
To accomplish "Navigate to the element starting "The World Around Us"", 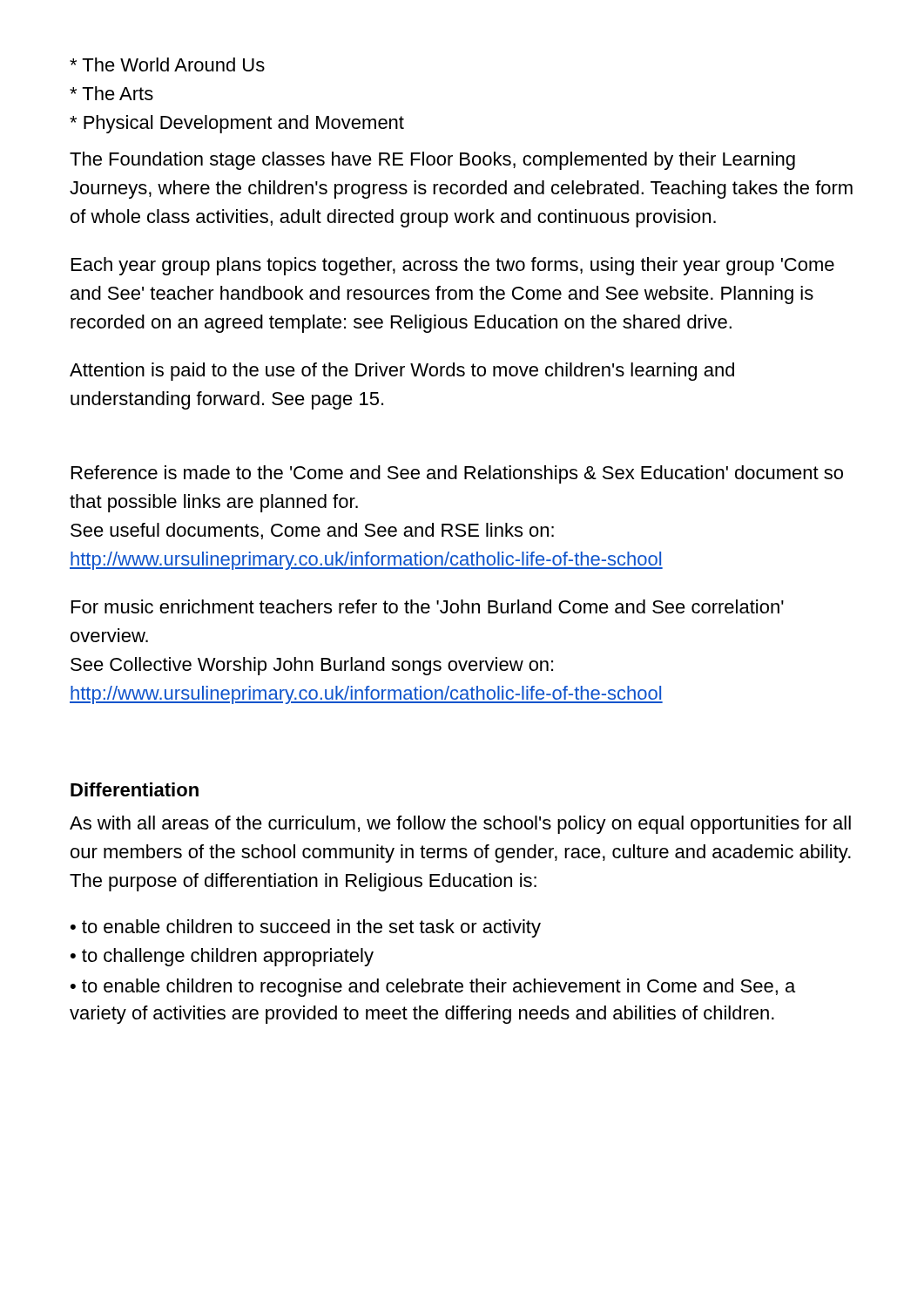I will [167, 65].
